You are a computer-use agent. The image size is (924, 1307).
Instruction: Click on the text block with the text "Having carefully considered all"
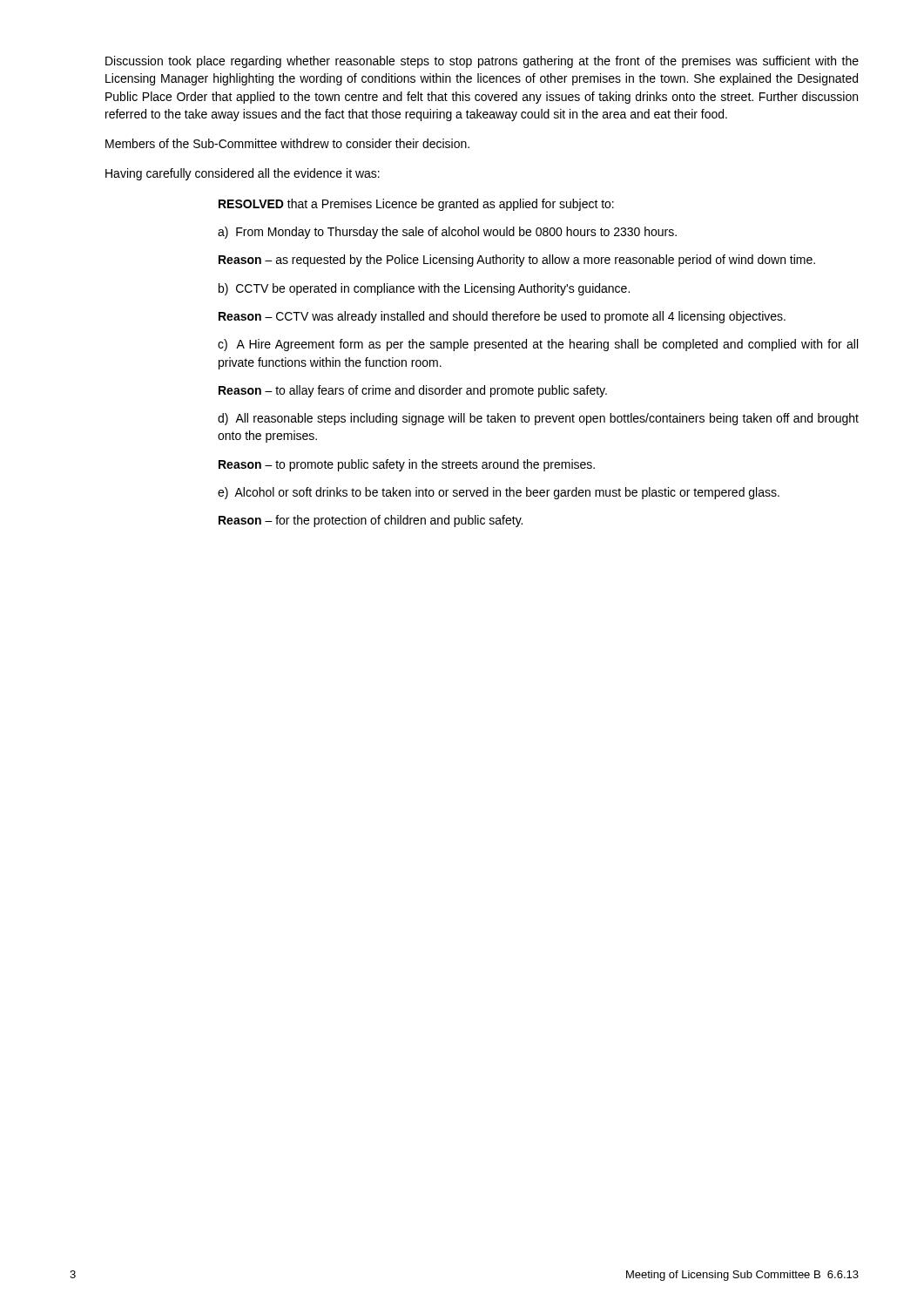coord(242,174)
